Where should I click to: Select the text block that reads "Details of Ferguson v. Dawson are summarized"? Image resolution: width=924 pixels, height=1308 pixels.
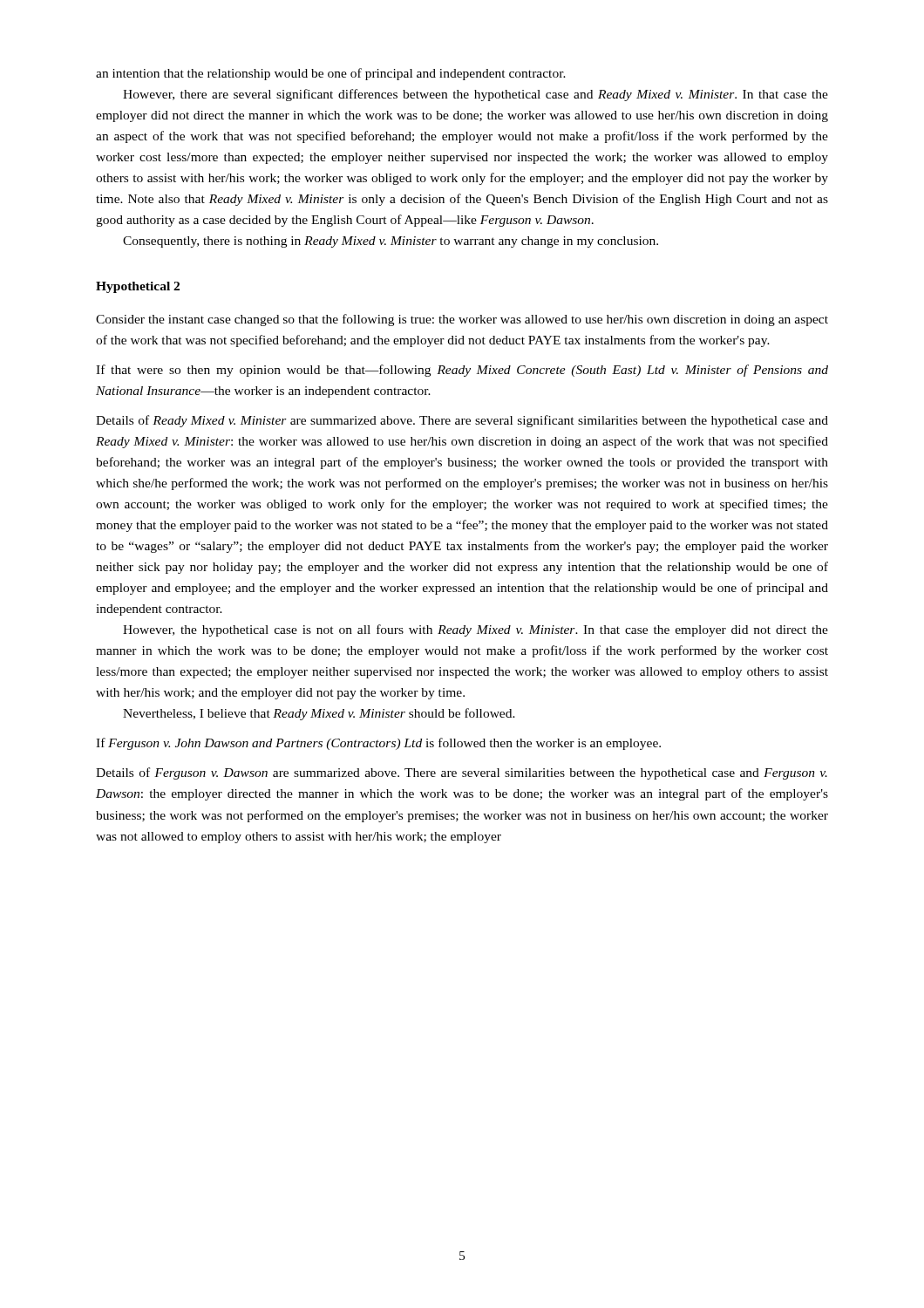[x=462, y=804]
